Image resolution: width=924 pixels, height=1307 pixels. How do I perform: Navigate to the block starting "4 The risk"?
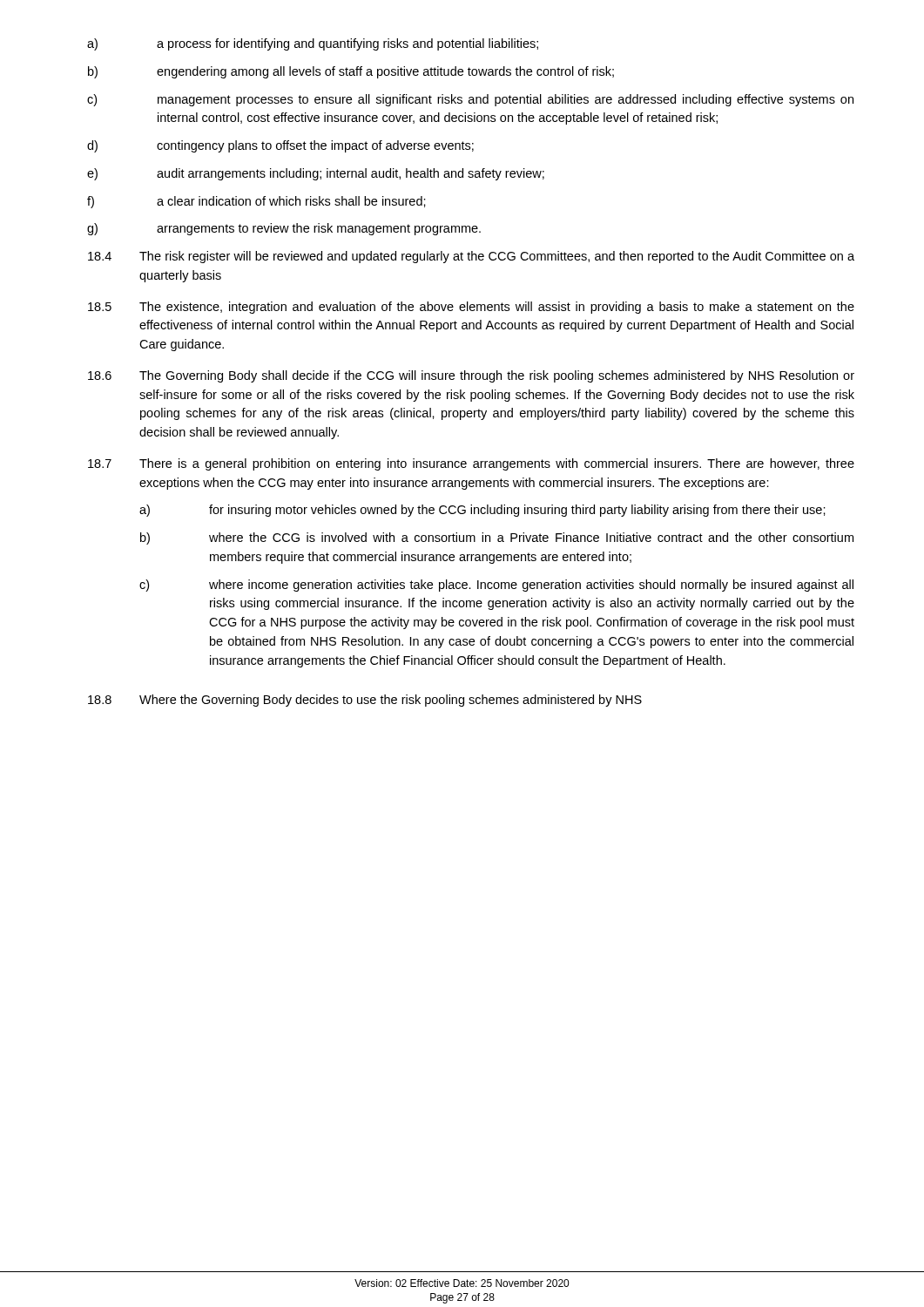[471, 266]
